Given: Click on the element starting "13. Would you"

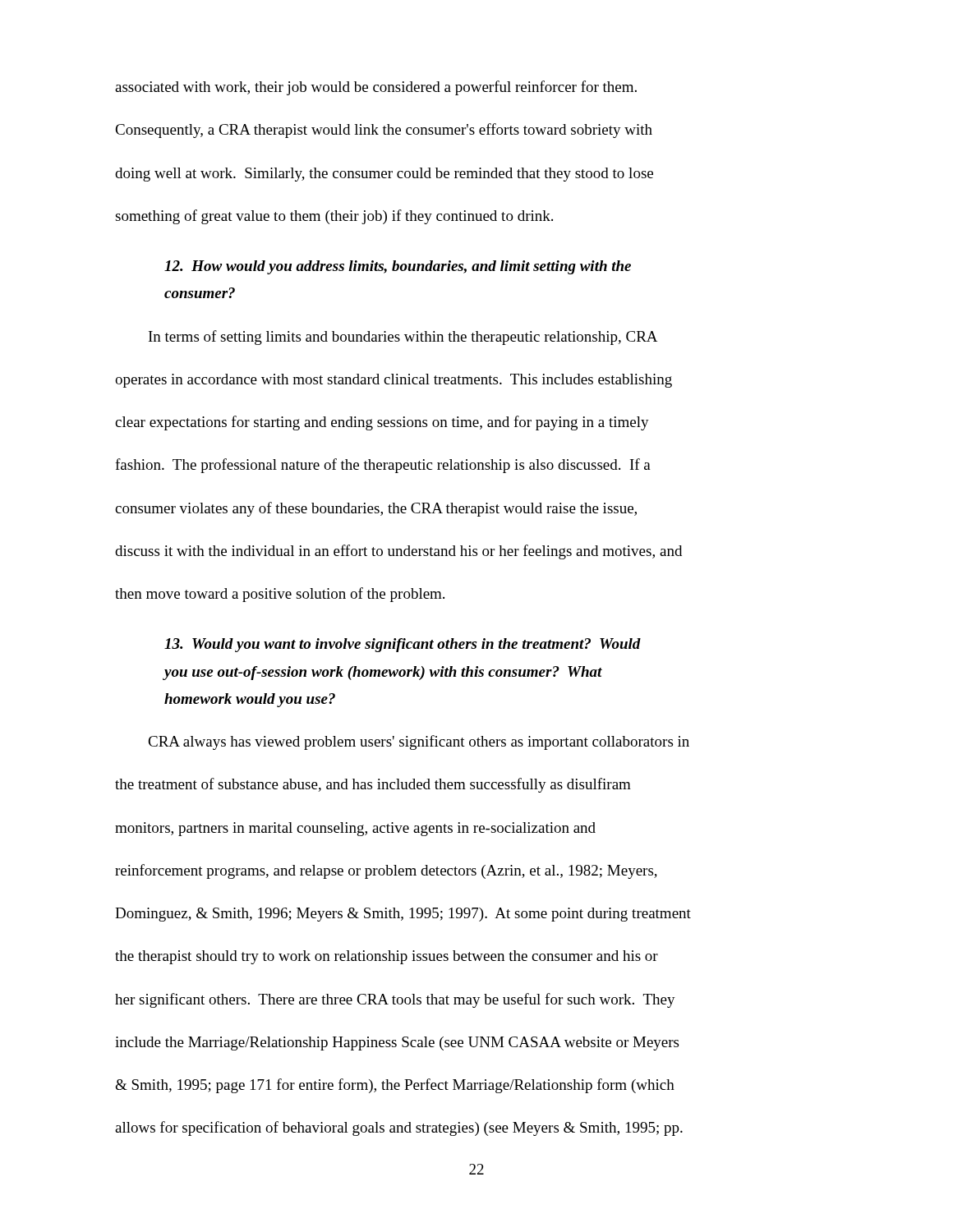Looking at the screenshot, I should pos(402,671).
